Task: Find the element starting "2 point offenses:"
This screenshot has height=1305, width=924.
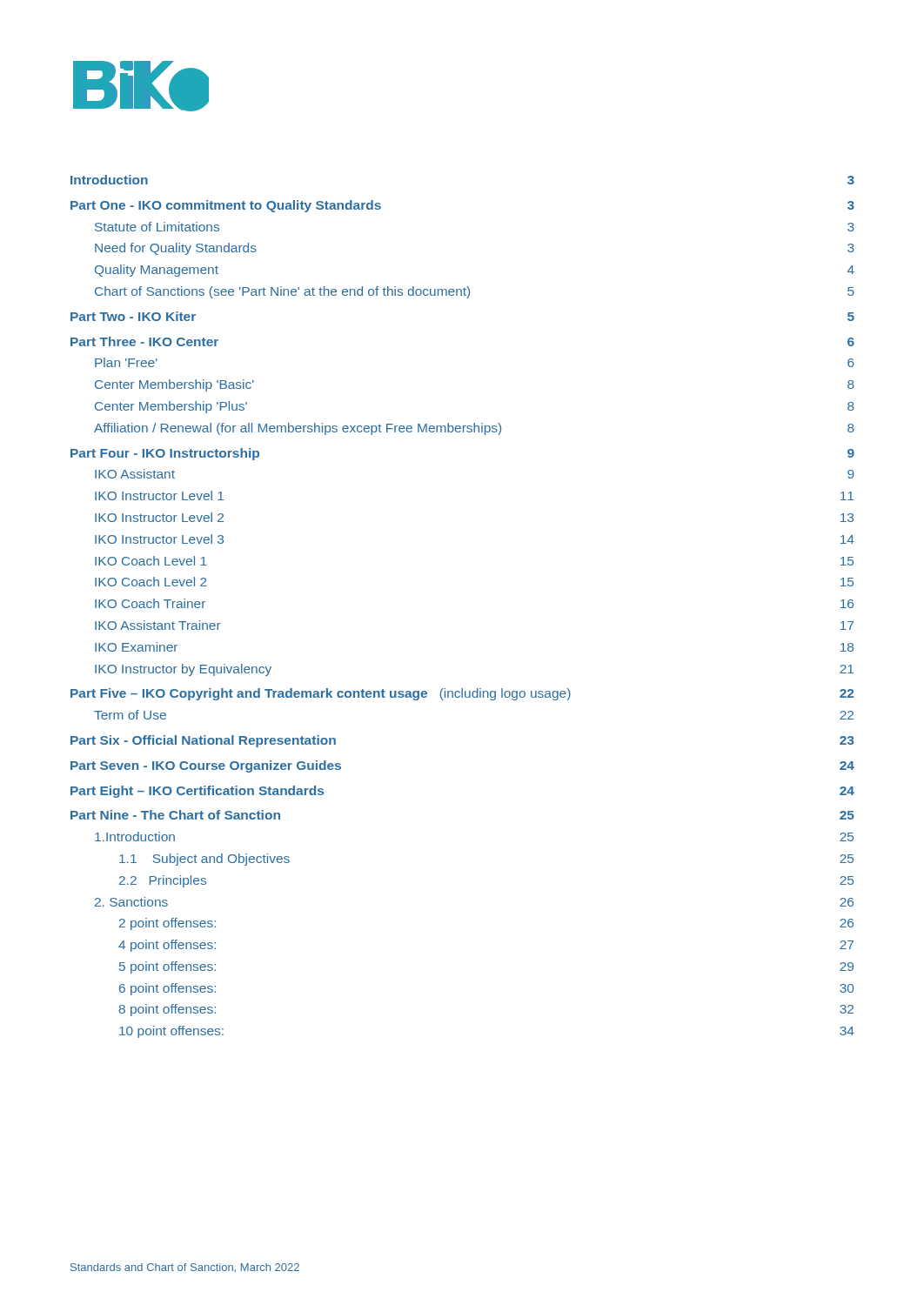Action: point(164,924)
